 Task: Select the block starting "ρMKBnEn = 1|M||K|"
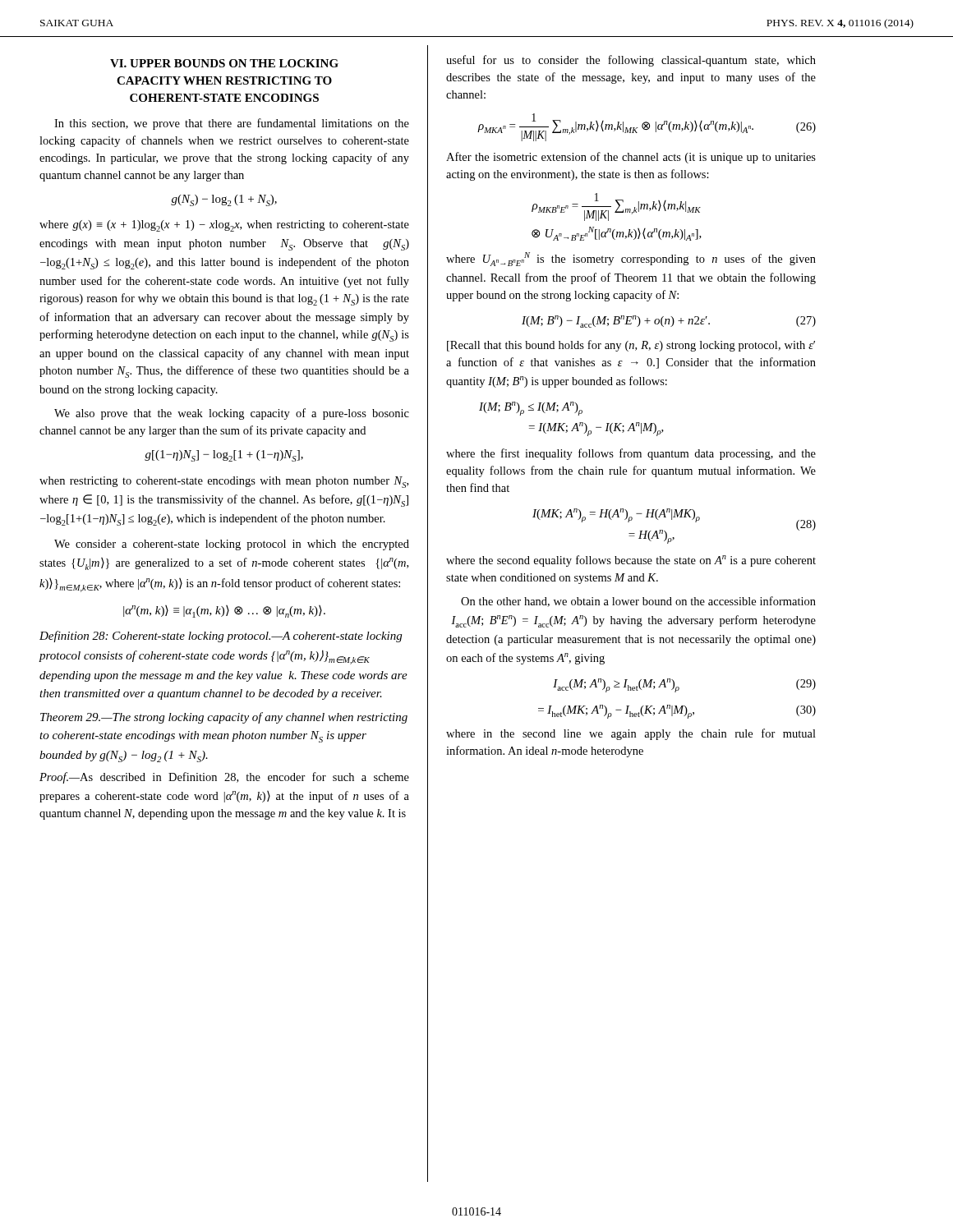coord(631,217)
